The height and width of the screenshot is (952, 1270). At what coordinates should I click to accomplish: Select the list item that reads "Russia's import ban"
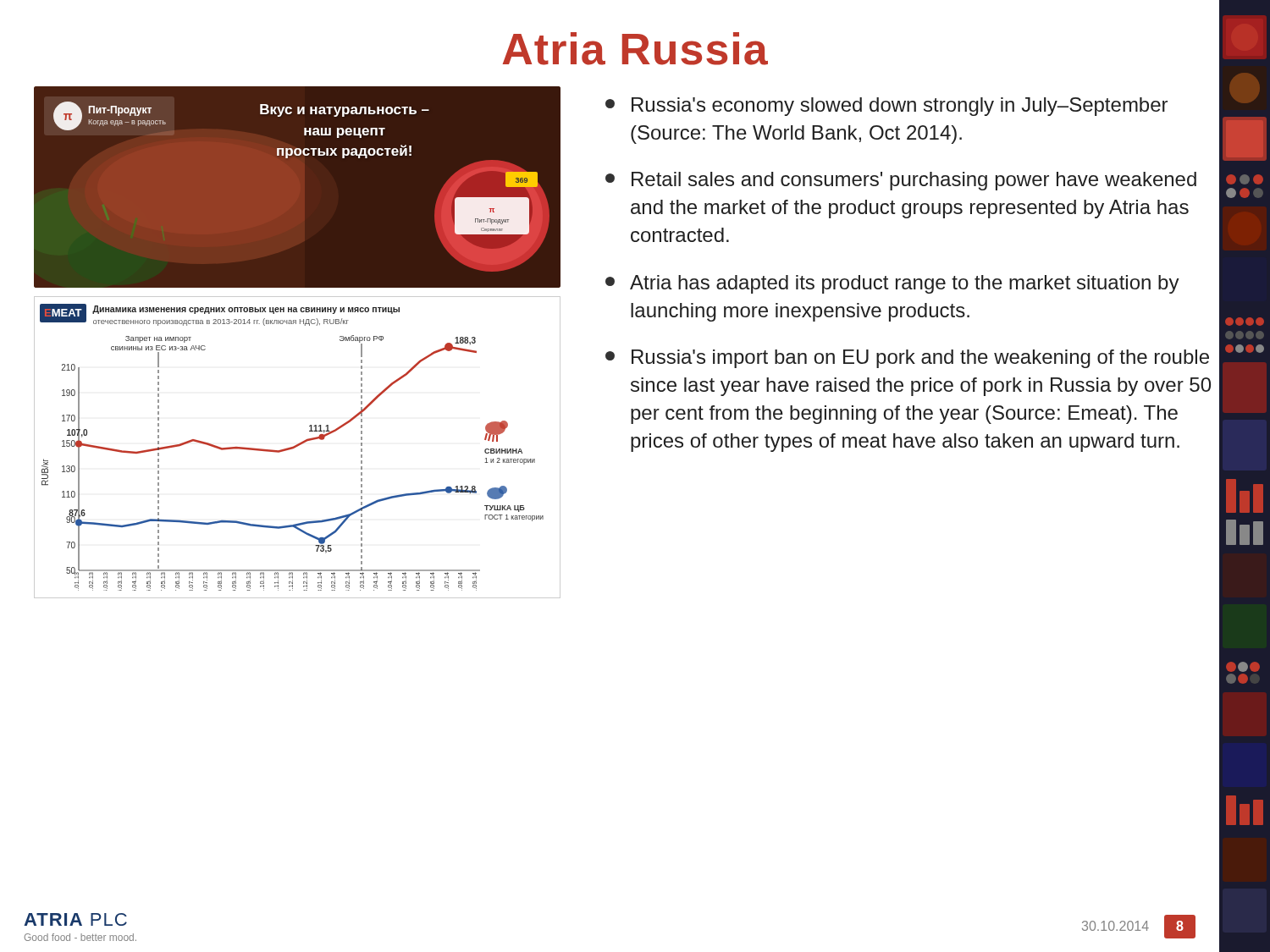click(x=921, y=399)
